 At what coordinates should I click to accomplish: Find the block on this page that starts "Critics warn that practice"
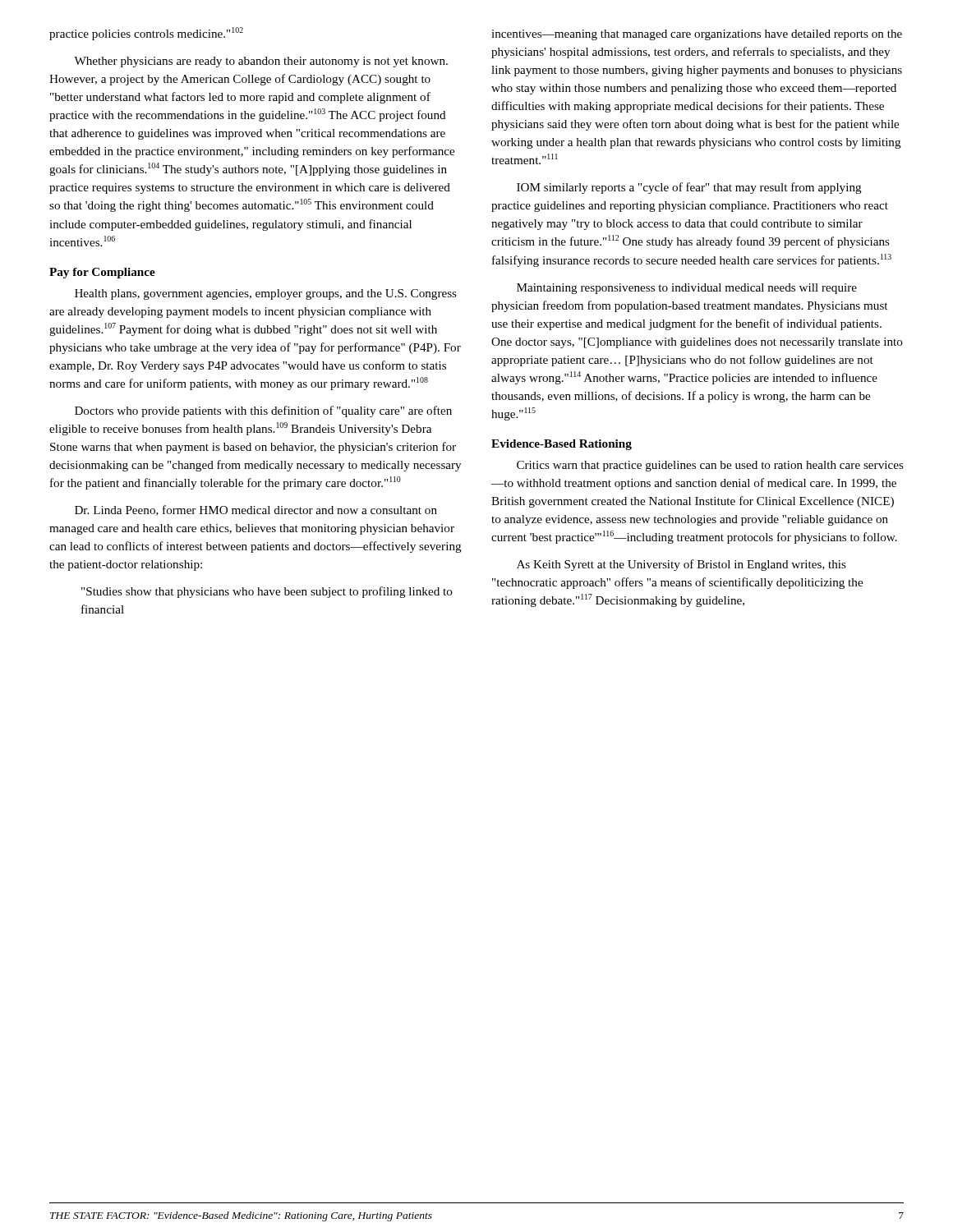pyautogui.click(x=697, y=501)
